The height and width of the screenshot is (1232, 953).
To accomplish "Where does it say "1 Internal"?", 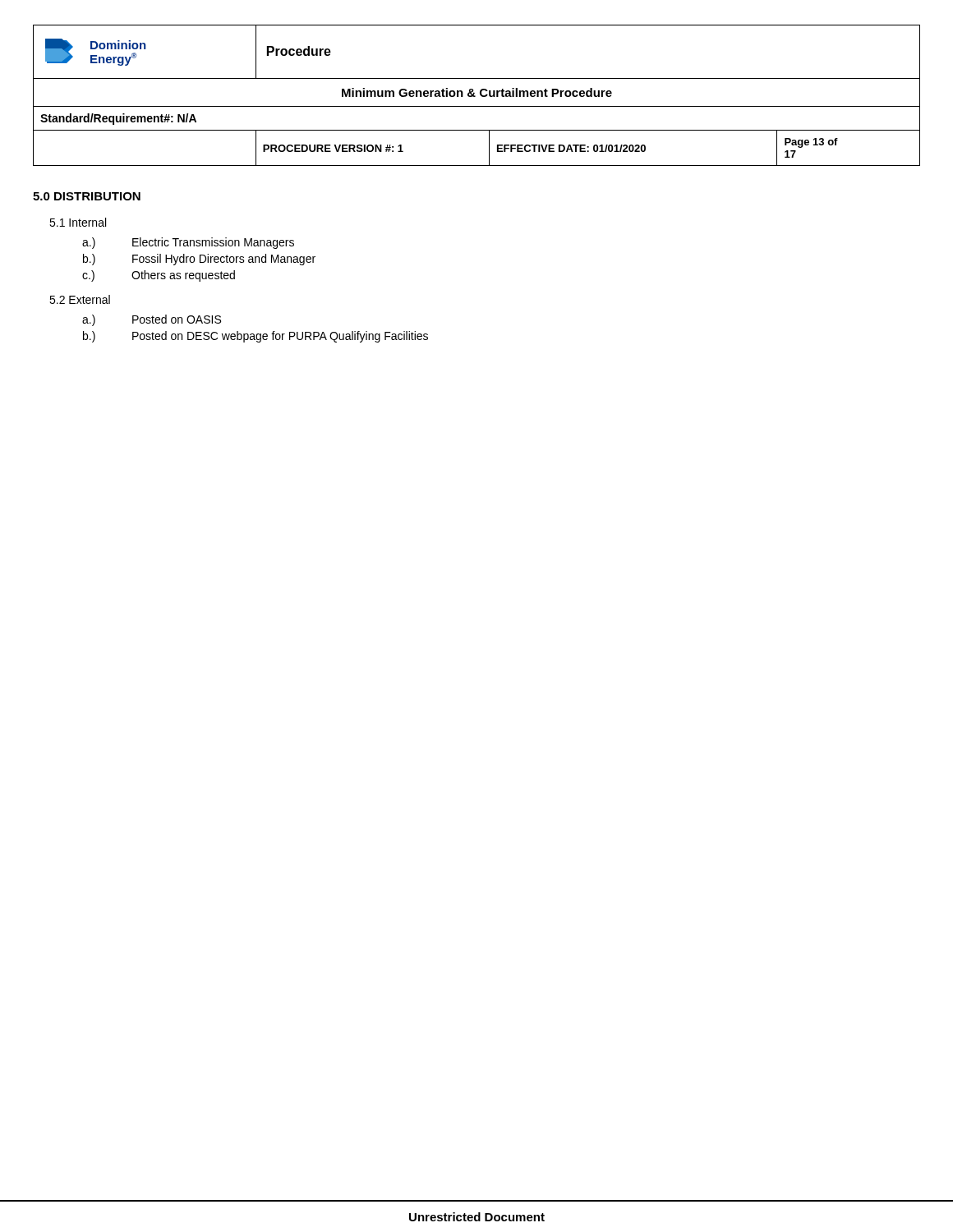I will [x=78, y=223].
